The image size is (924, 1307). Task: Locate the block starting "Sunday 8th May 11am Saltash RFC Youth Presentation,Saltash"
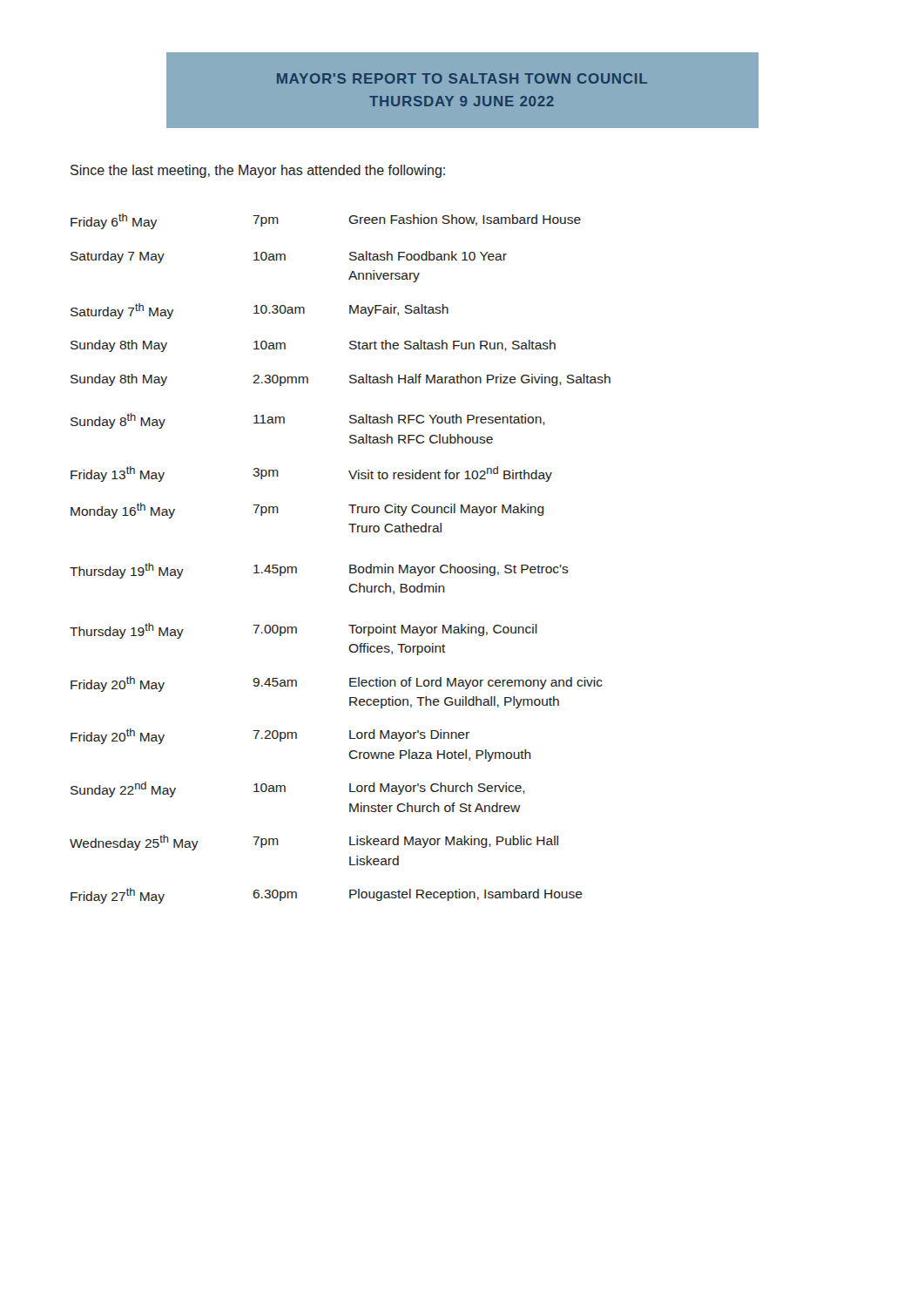click(462, 426)
